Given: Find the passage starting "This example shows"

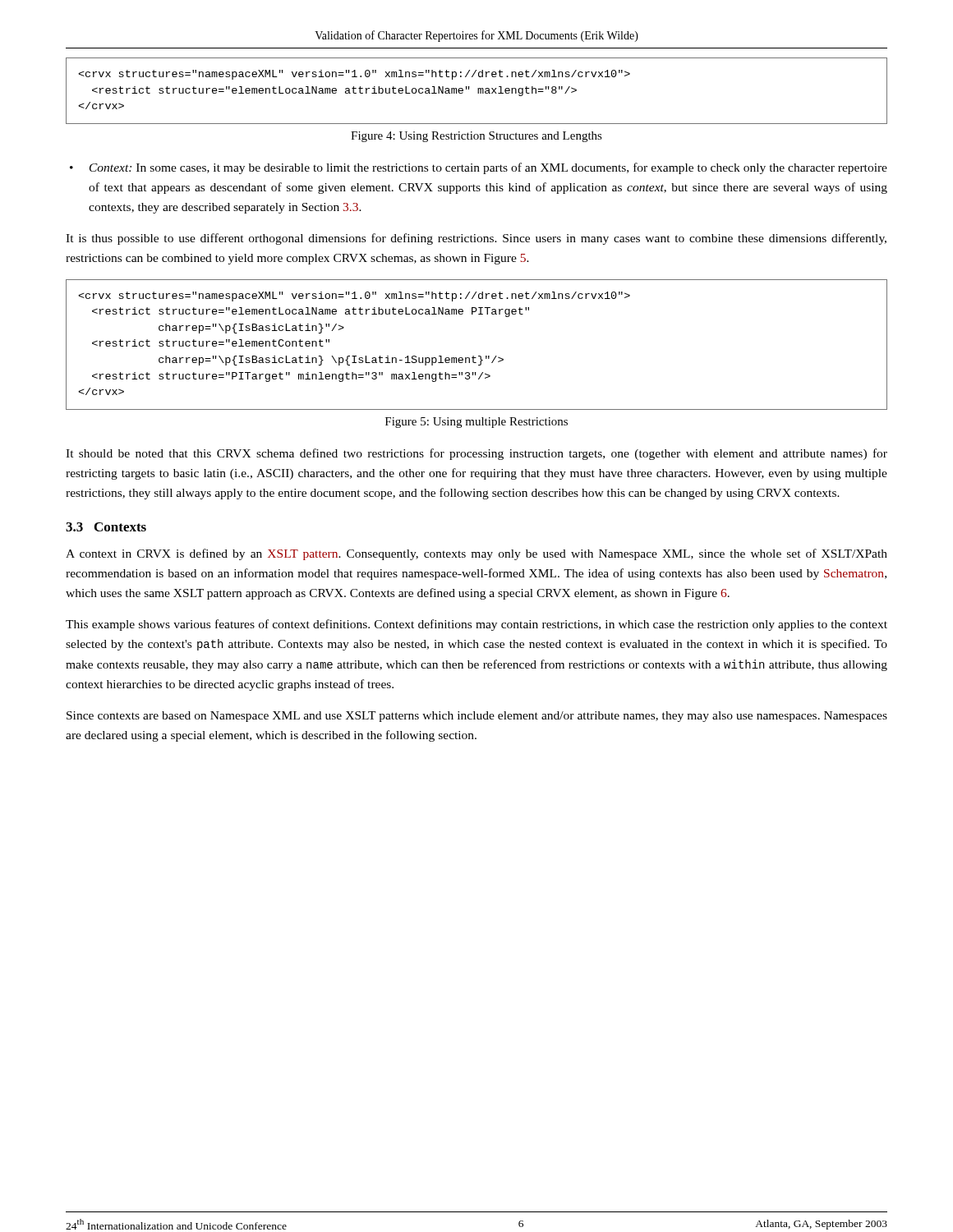Looking at the screenshot, I should 476,654.
